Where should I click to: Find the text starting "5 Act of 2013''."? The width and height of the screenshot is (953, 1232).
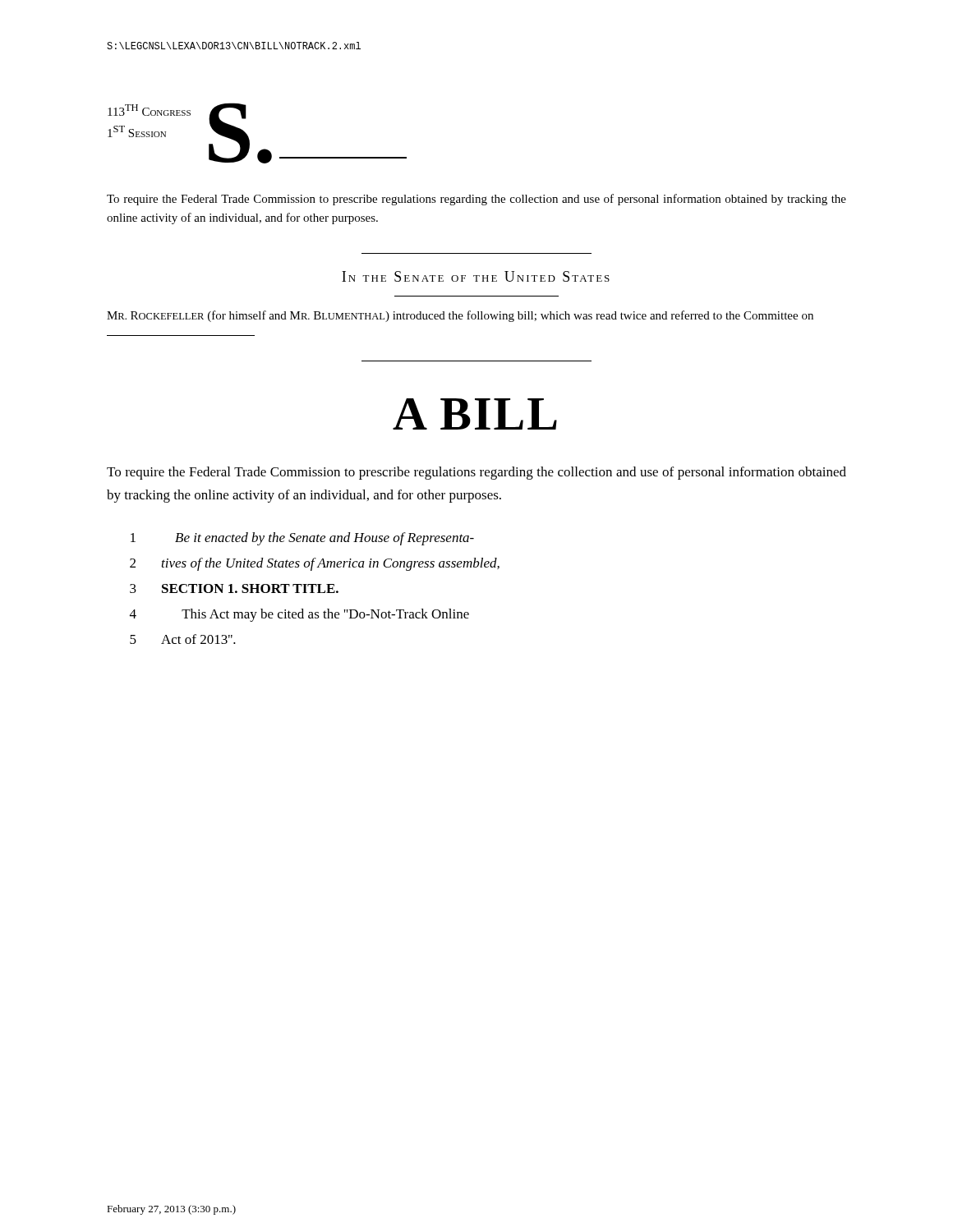pos(172,640)
